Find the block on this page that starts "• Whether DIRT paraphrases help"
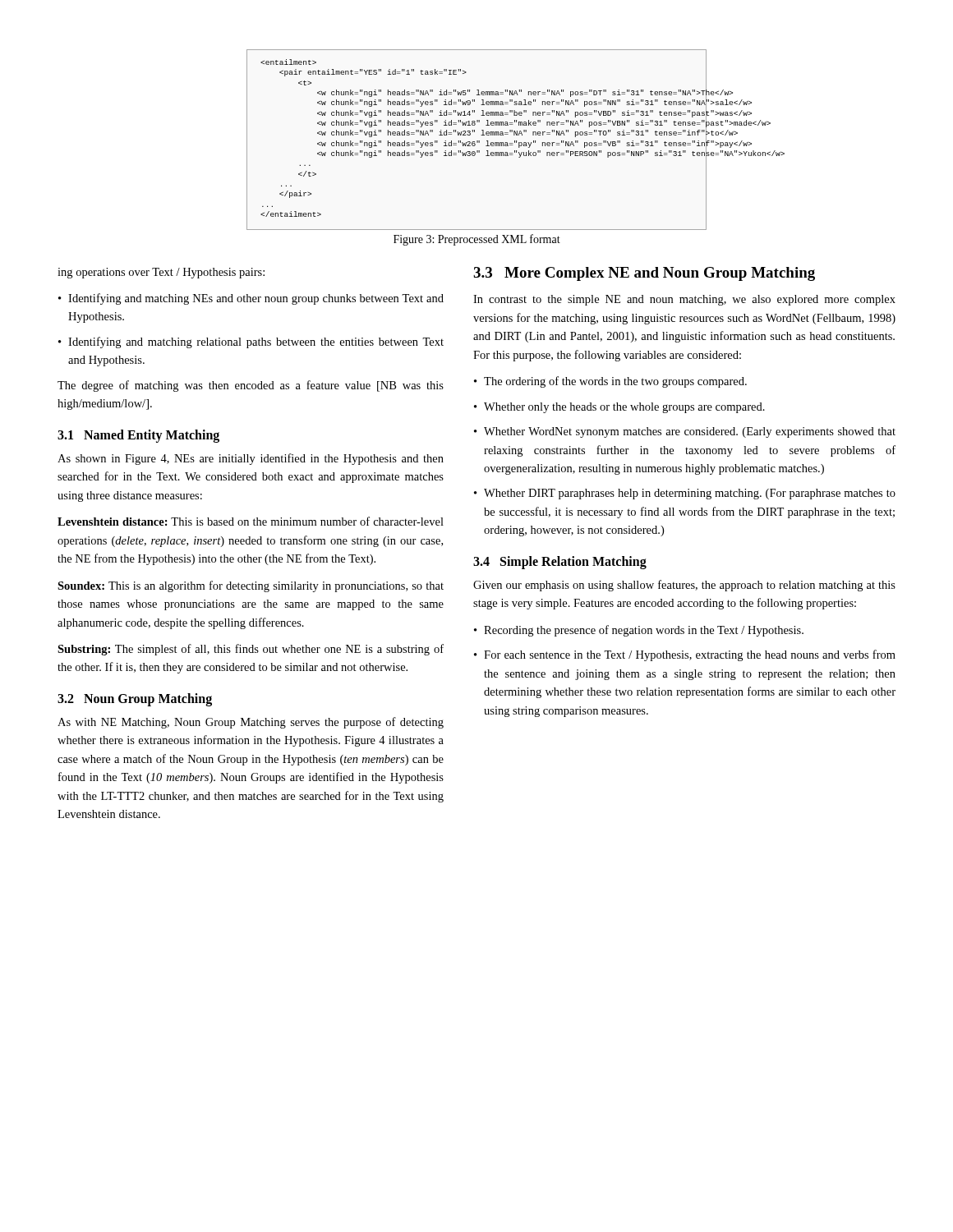Viewport: 953px width, 1232px height. click(x=684, y=512)
